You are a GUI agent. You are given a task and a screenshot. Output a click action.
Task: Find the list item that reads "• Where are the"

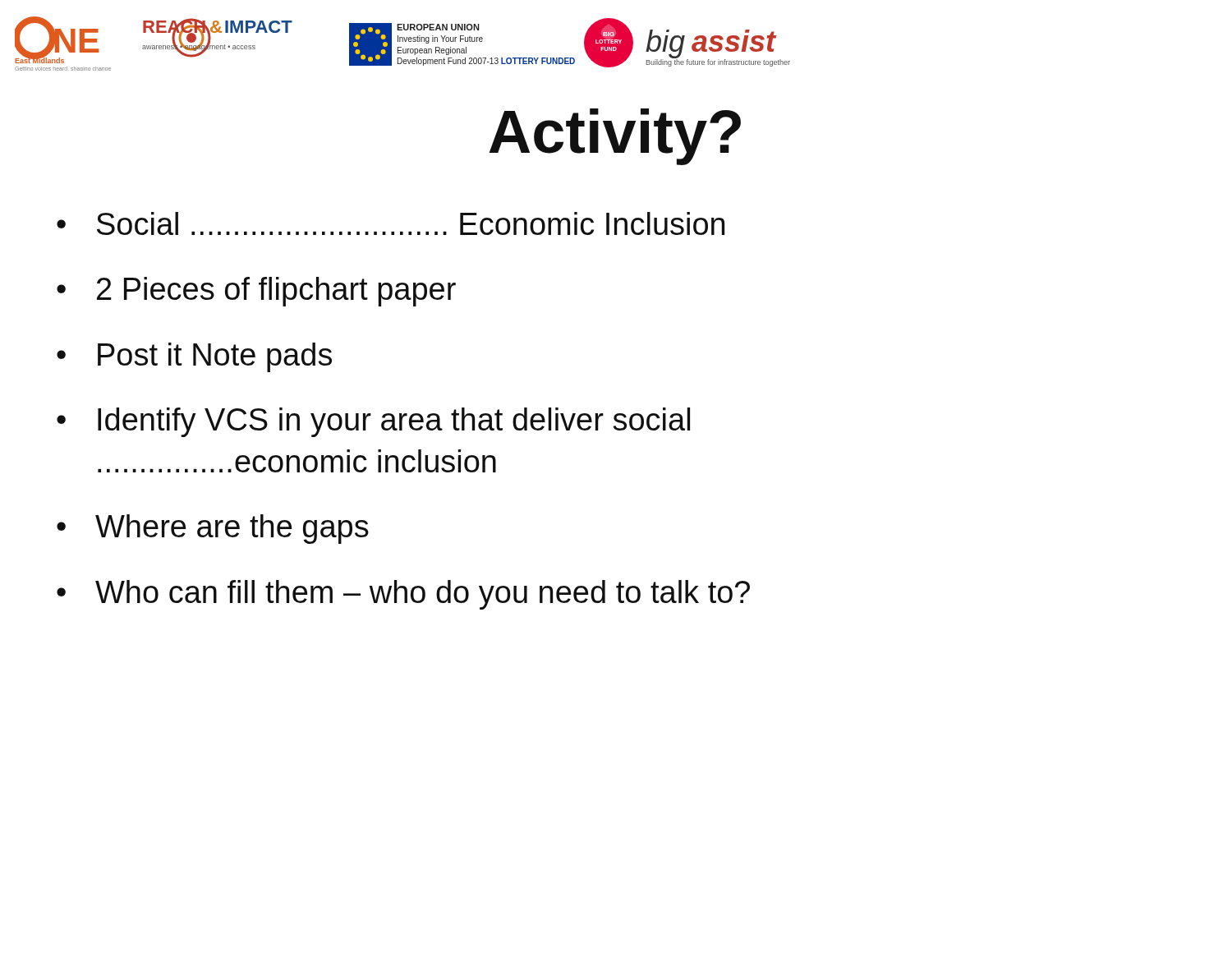coord(213,529)
